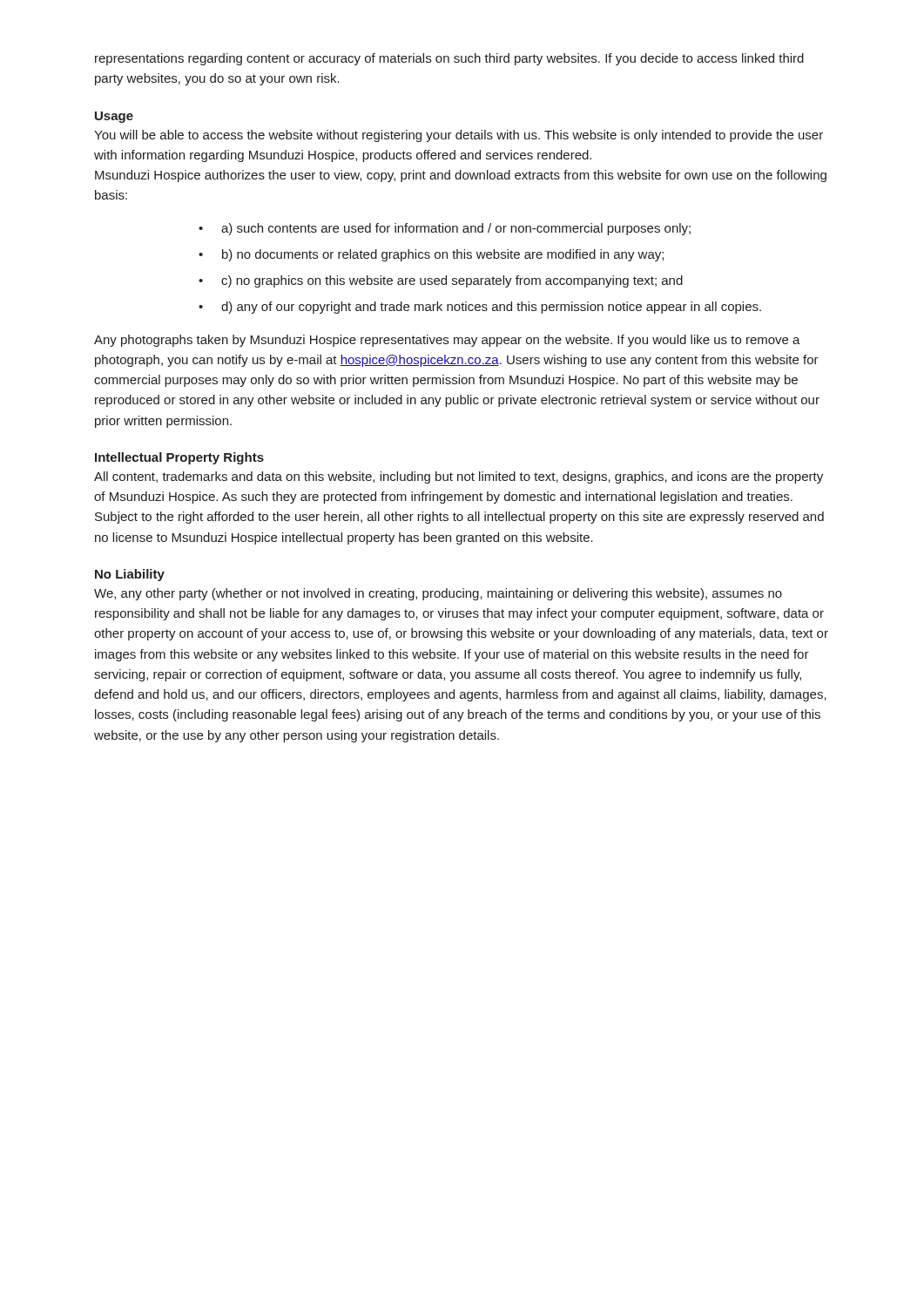The image size is (924, 1307).
Task: Click the passage that begins "We, any other party (whether or not involved"
Action: (461, 664)
